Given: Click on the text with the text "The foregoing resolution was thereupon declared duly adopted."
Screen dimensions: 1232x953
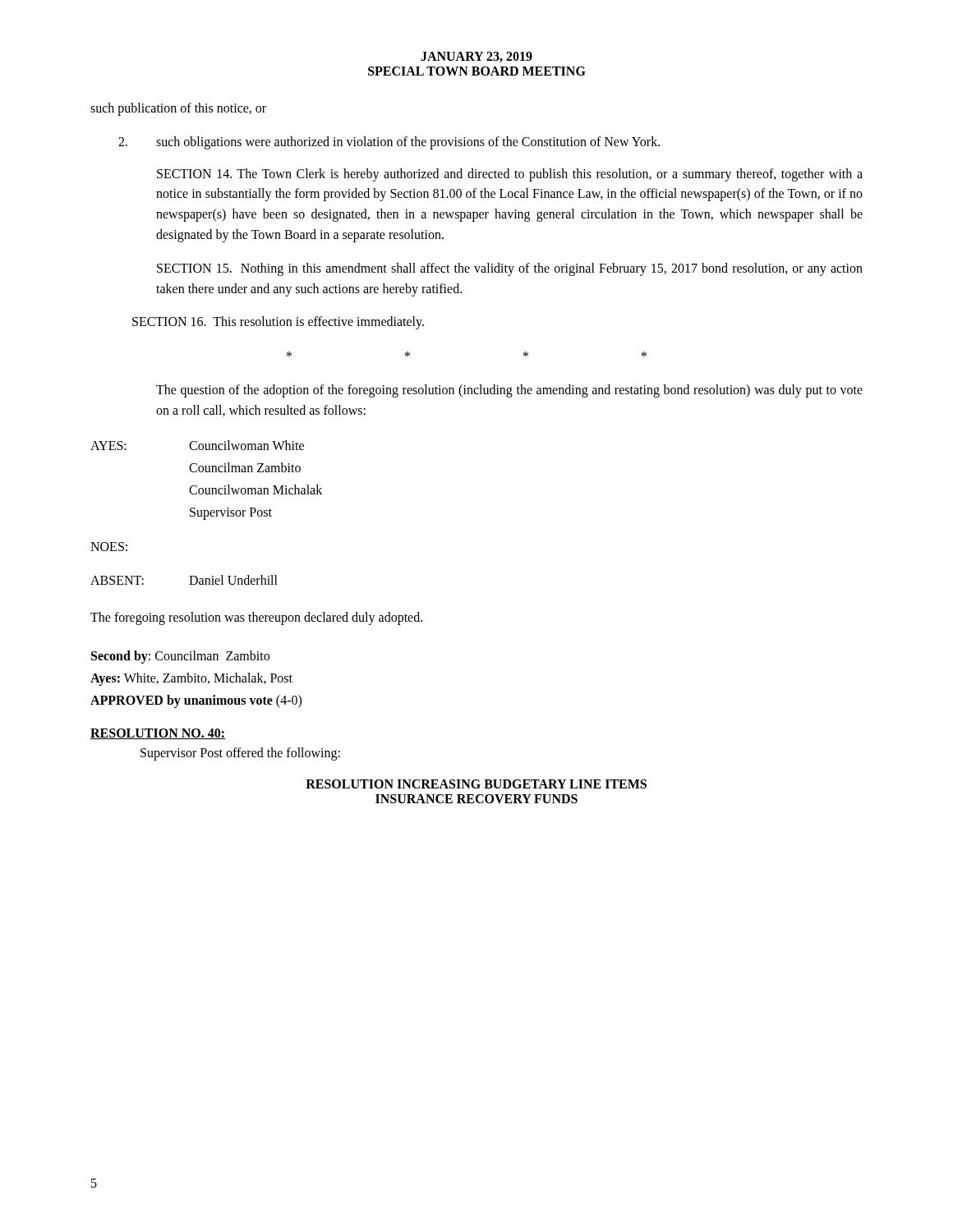Looking at the screenshot, I should point(257,617).
